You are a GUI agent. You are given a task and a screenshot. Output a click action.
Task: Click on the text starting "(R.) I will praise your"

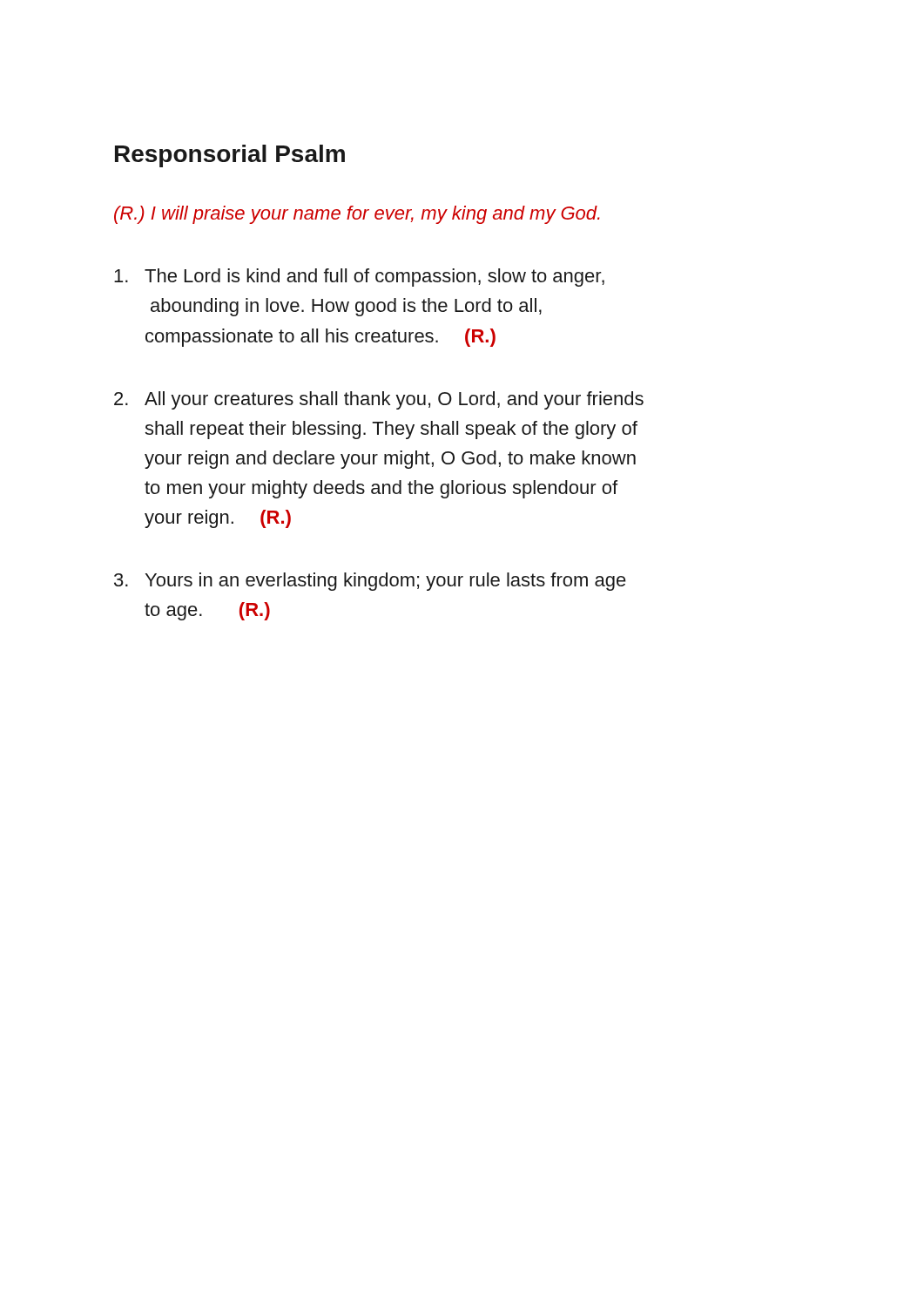[358, 213]
